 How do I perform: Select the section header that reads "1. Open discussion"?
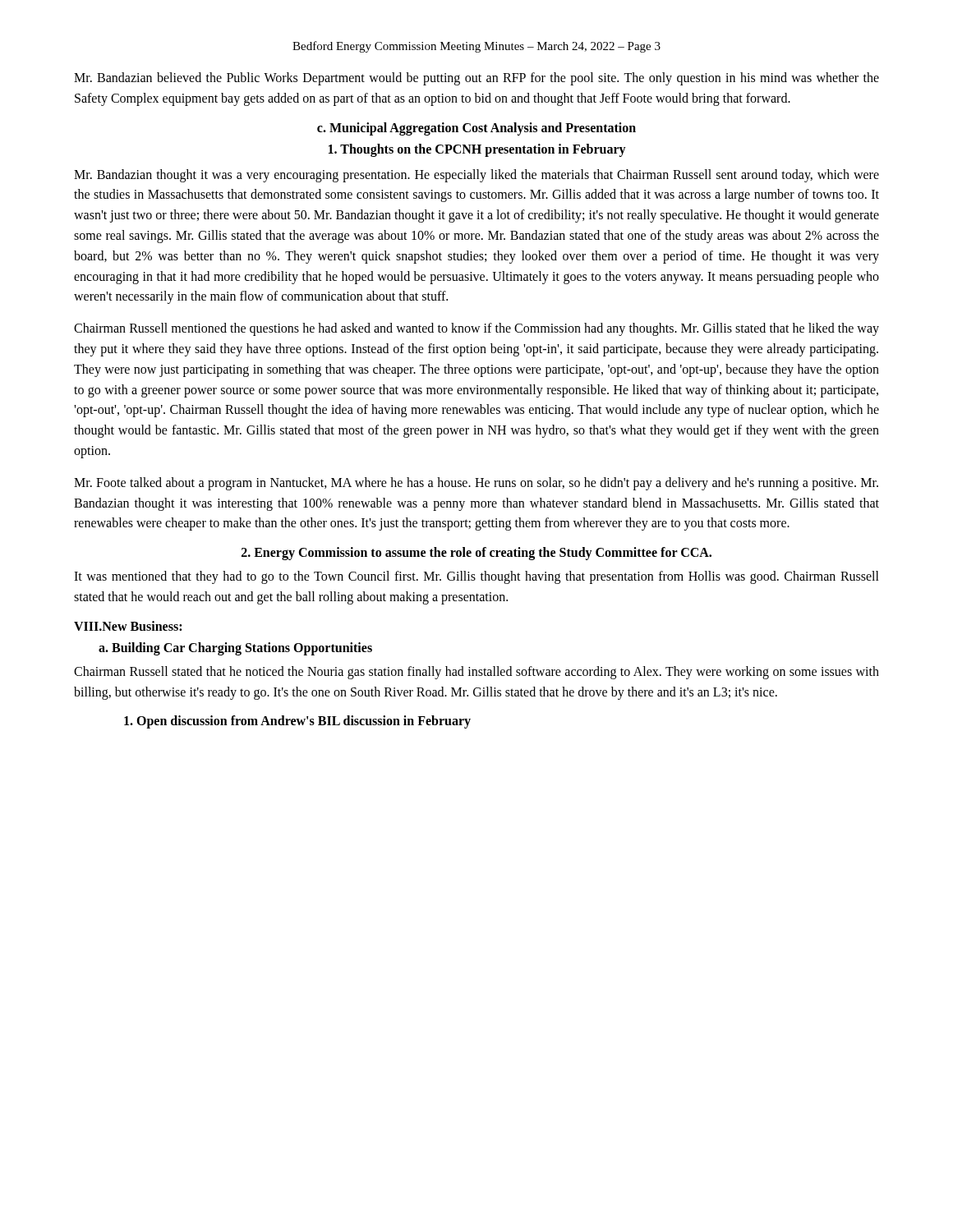pyautogui.click(x=297, y=721)
